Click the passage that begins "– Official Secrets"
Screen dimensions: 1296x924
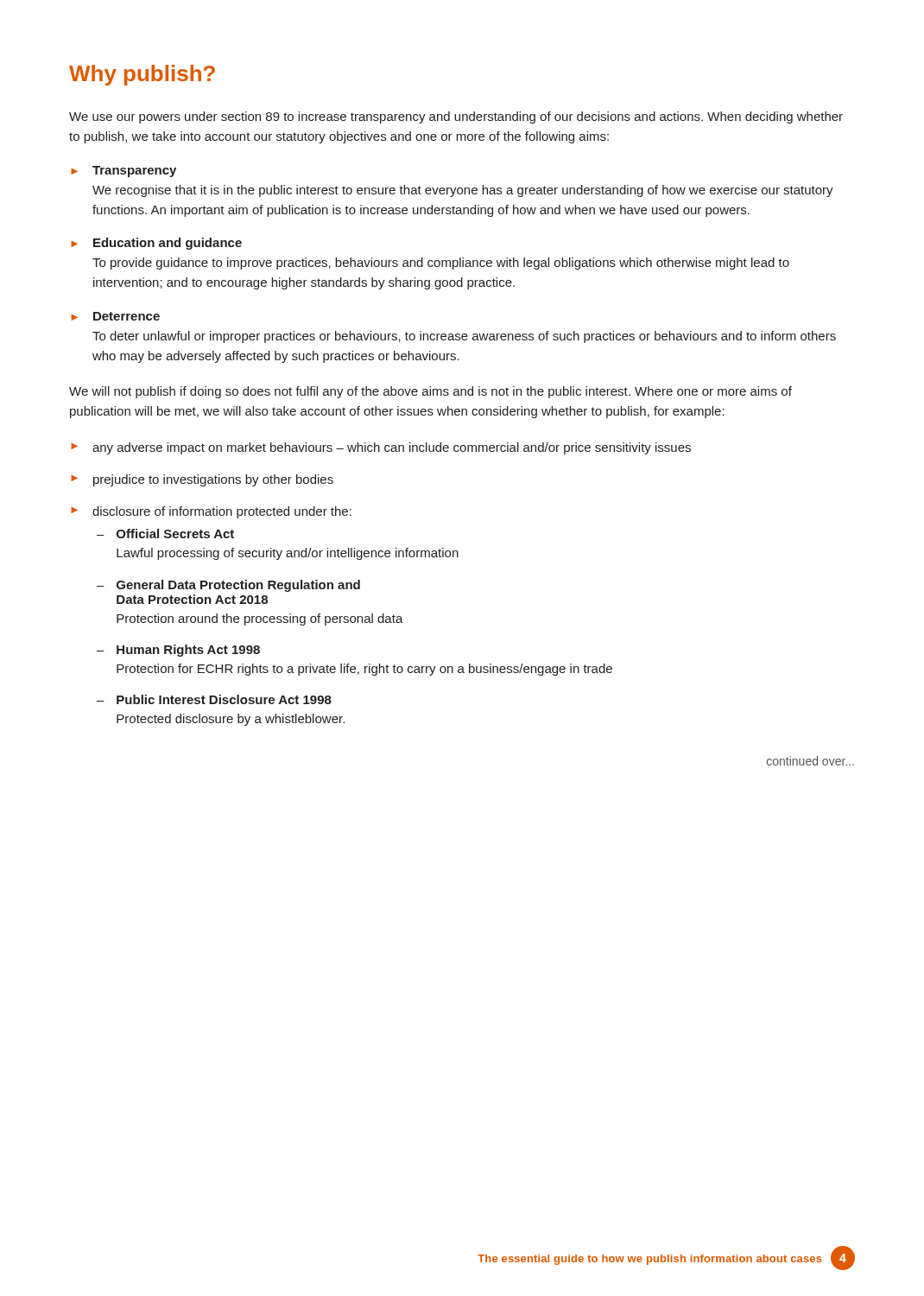[165, 534]
